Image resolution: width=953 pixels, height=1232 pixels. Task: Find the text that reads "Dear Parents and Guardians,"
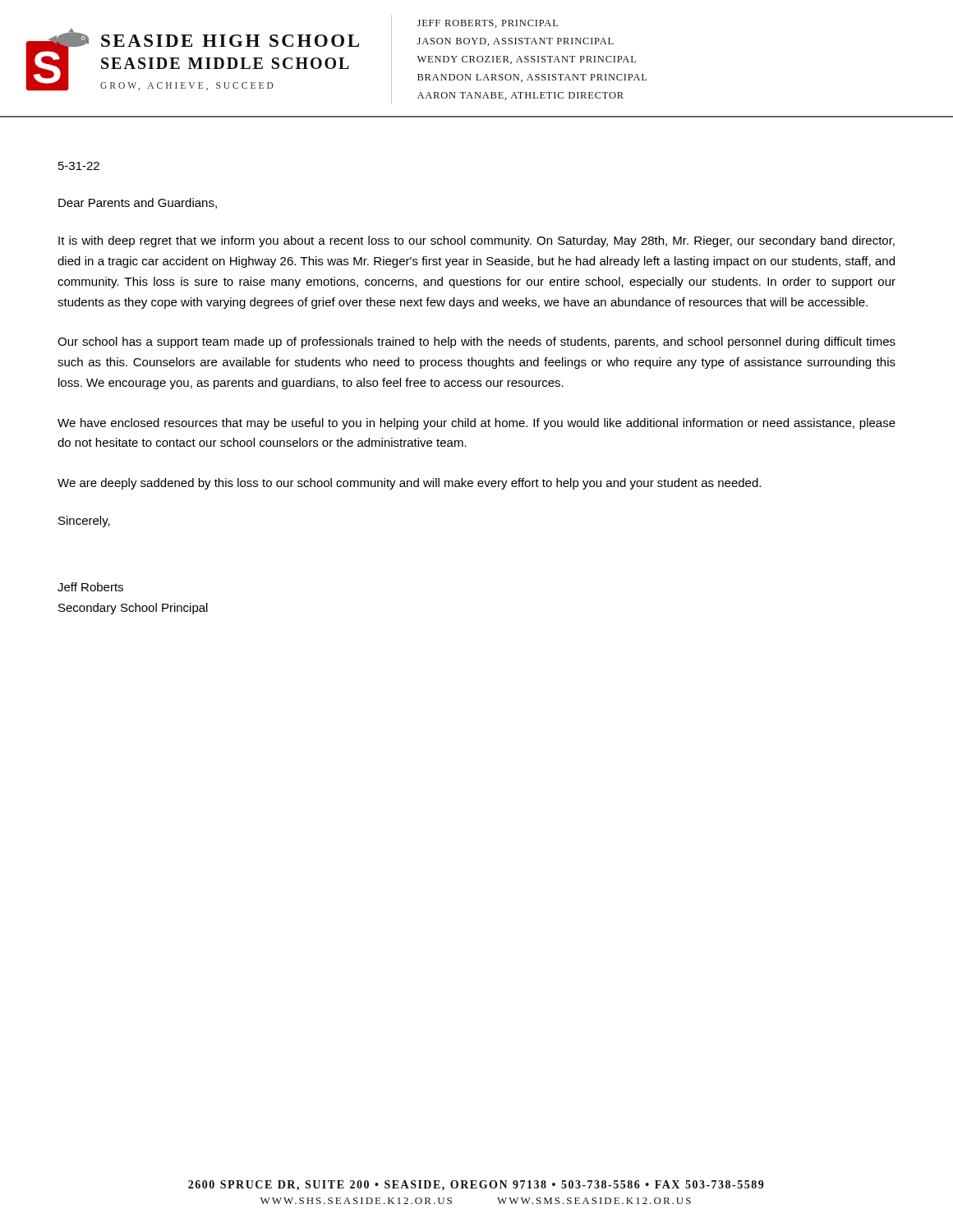[138, 203]
